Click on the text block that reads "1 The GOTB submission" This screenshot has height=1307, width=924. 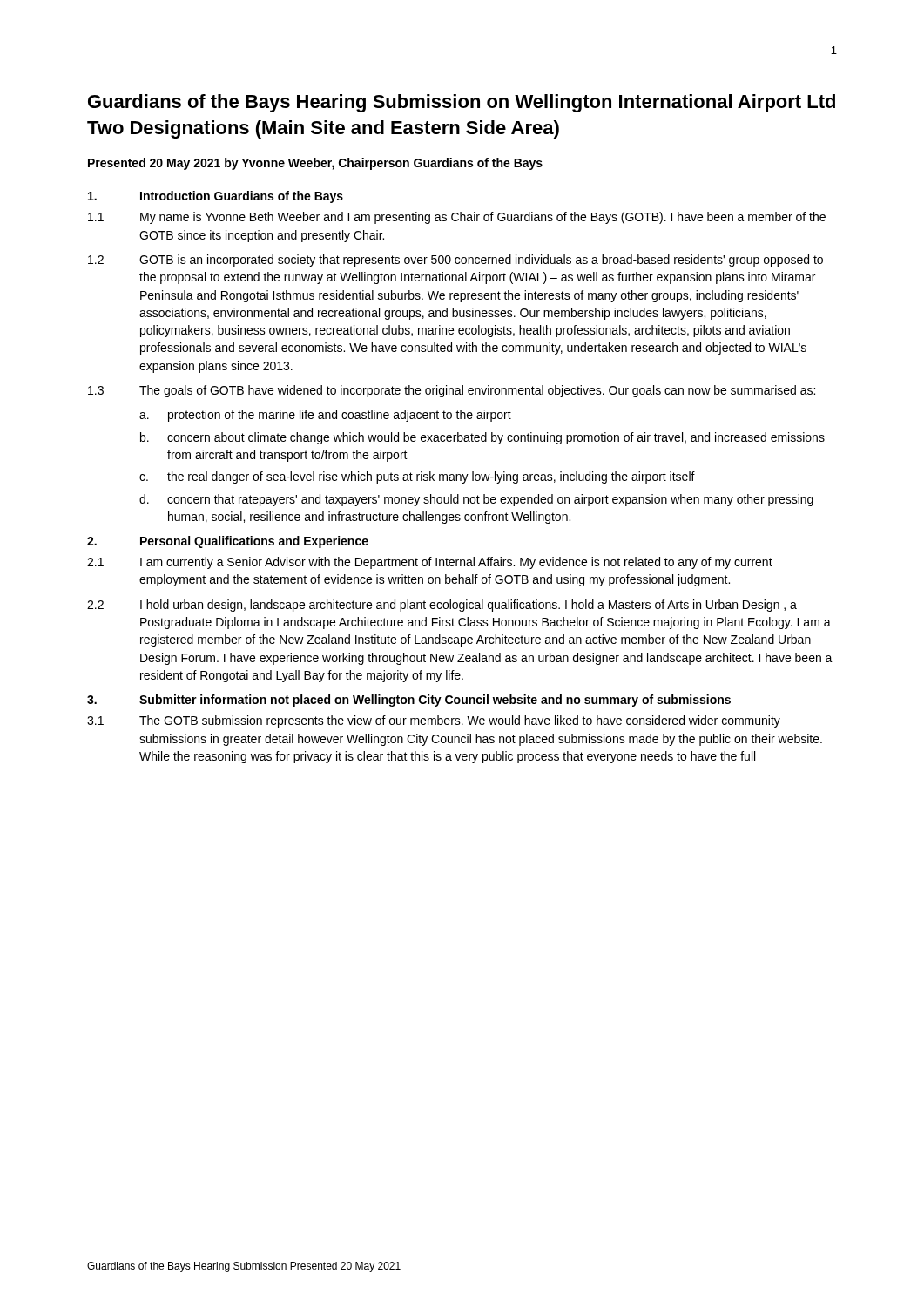click(x=462, y=739)
